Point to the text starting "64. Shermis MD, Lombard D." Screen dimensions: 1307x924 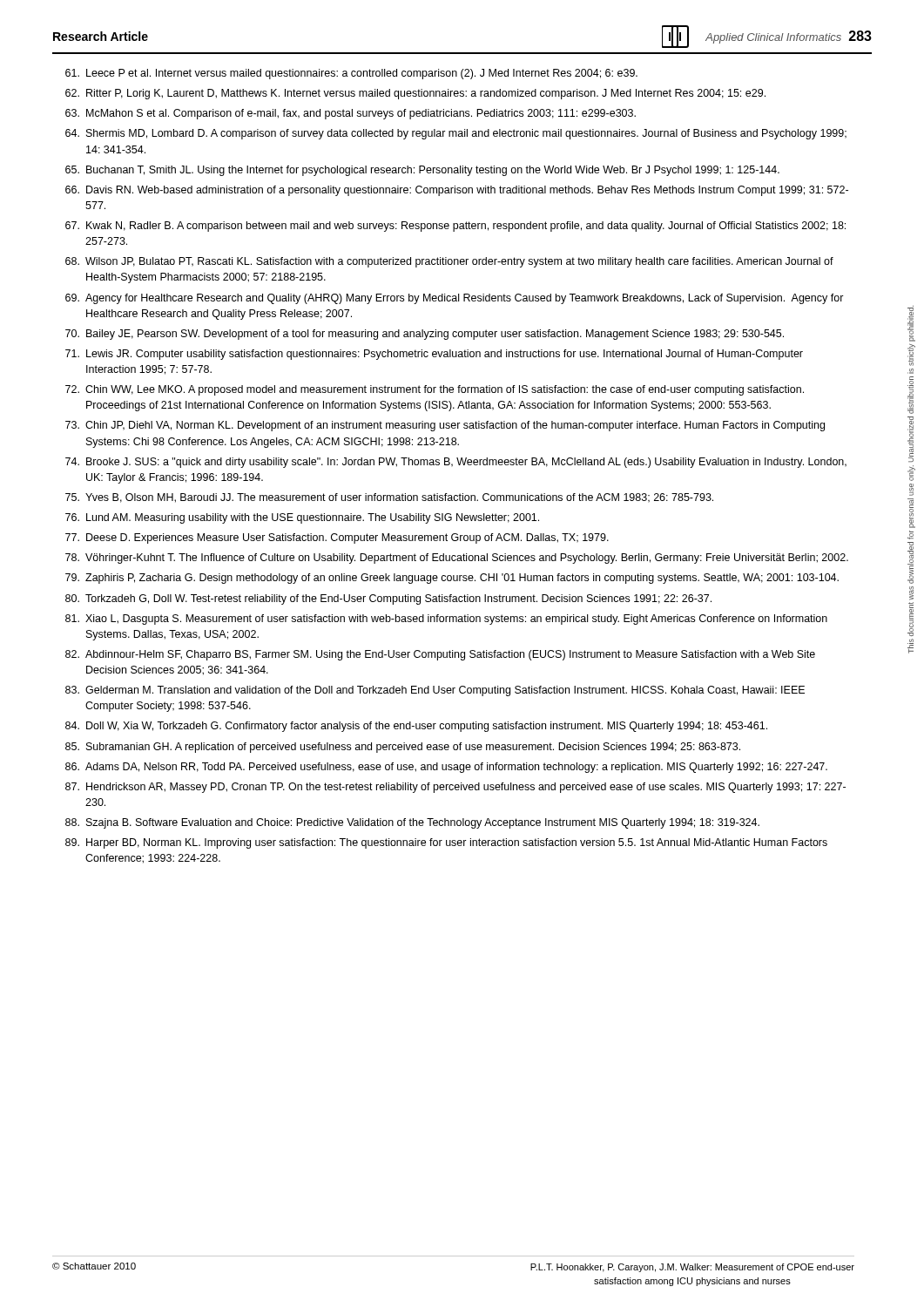coord(453,142)
